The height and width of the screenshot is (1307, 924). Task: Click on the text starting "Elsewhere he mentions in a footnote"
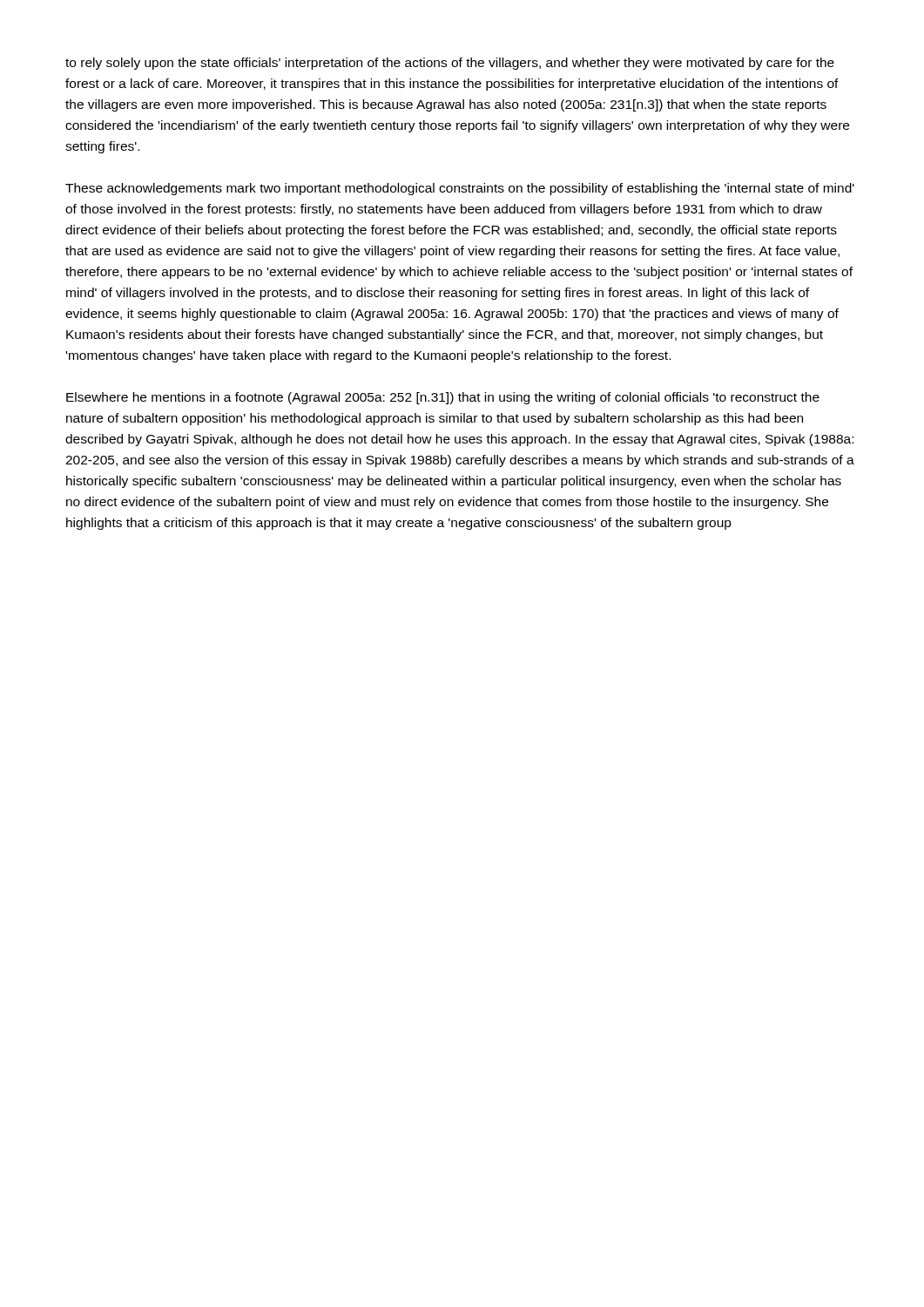coord(460,460)
